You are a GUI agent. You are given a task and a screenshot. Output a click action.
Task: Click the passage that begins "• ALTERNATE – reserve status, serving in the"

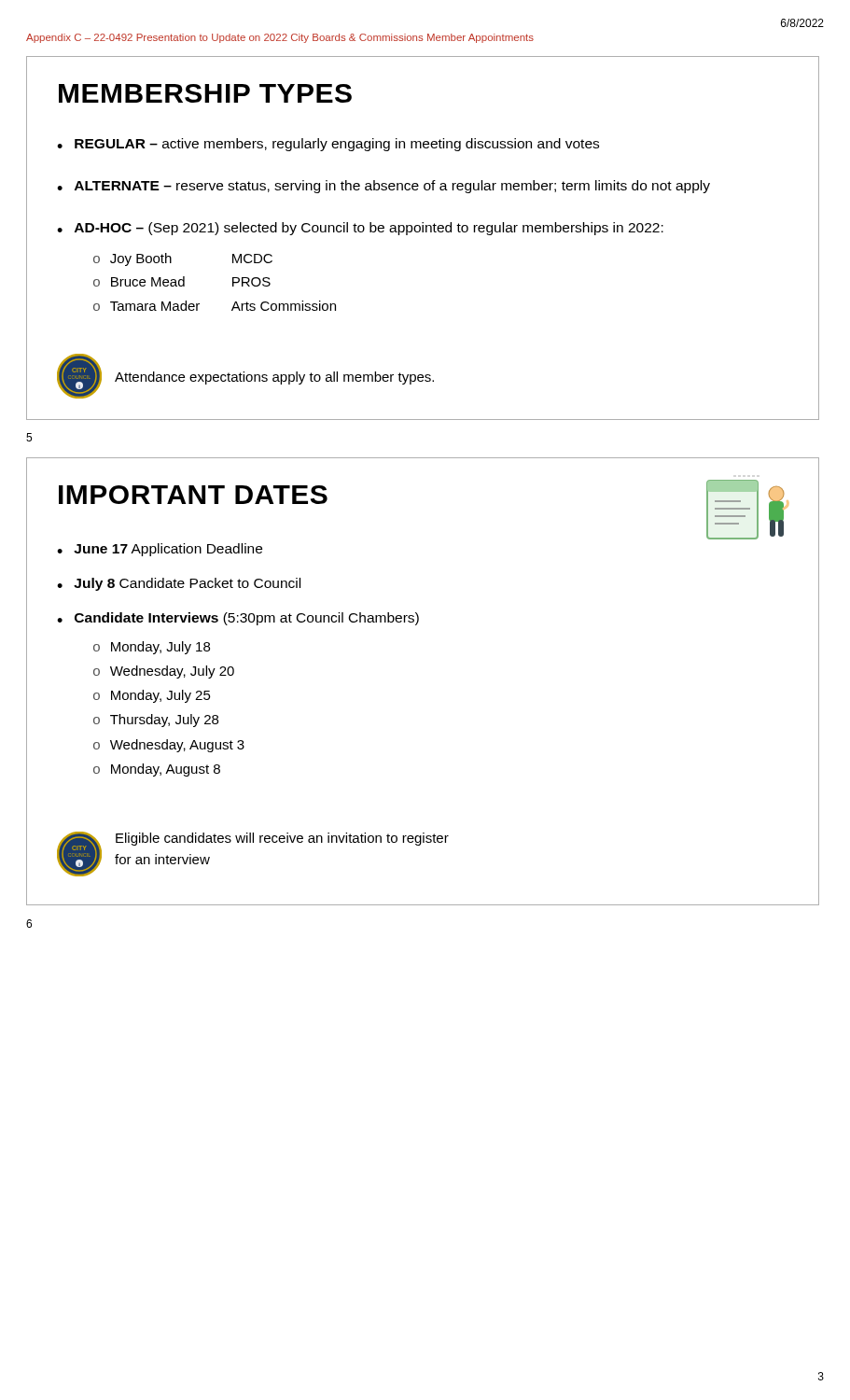point(384,188)
